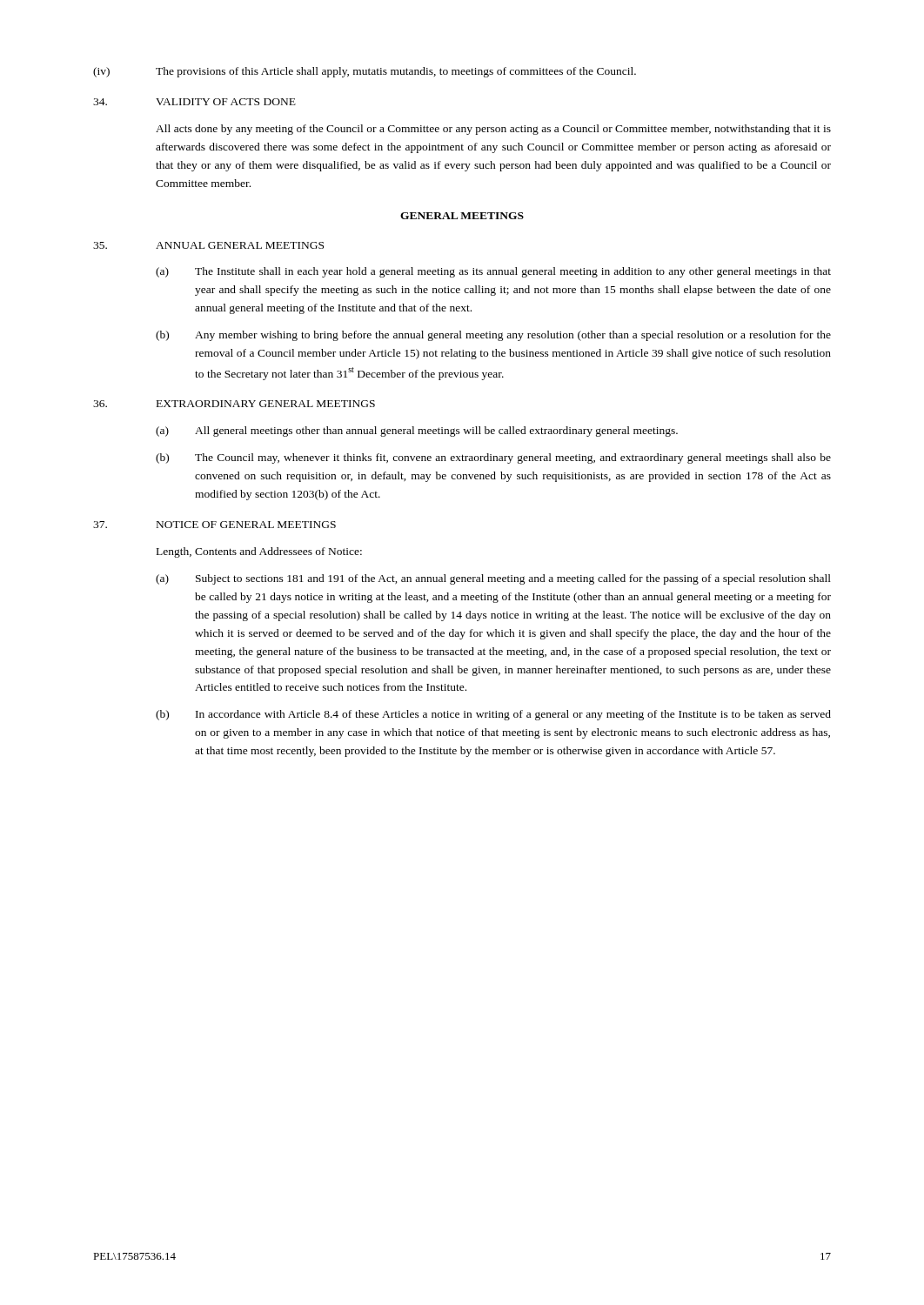This screenshot has width=924, height=1305.
Task: Click on the block starting "All acts done by any meeting of the"
Action: click(x=493, y=155)
